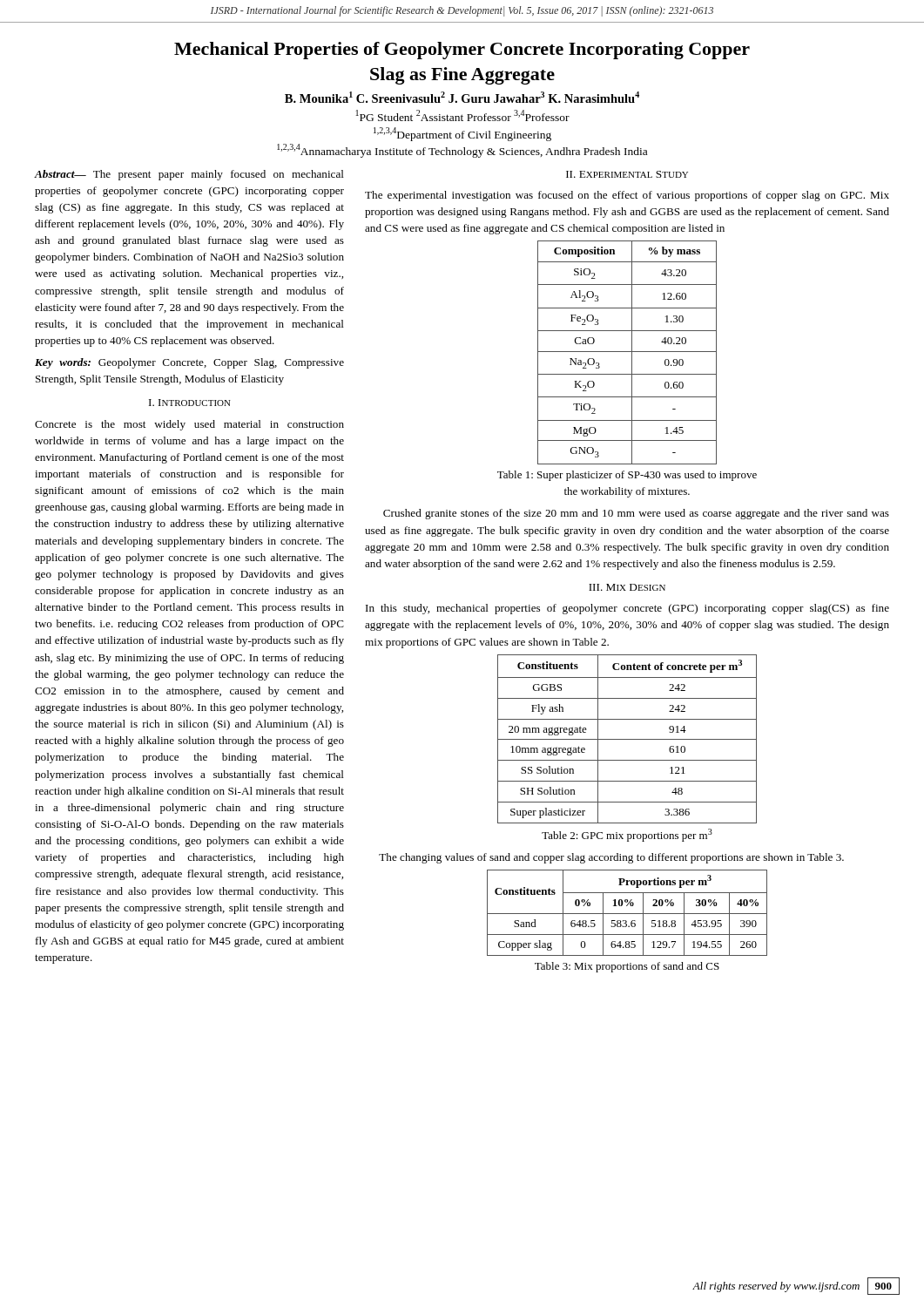Image resolution: width=924 pixels, height=1307 pixels.
Task: Point to the block beginning "The experimental investigation was focused"
Action: (627, 211)
